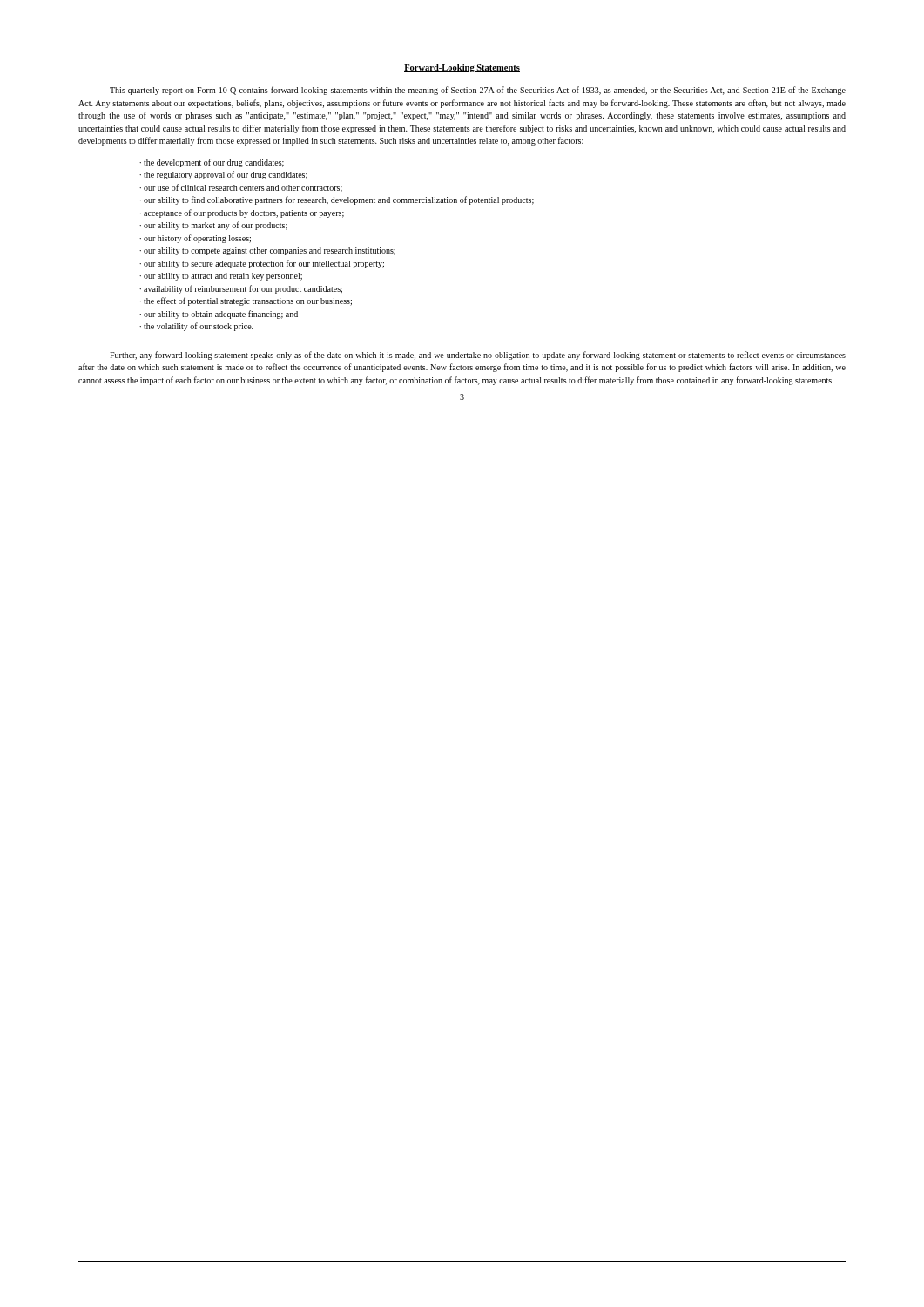
Task: Locate the element starting "the volatility of our stock price."
Action: 199,326
